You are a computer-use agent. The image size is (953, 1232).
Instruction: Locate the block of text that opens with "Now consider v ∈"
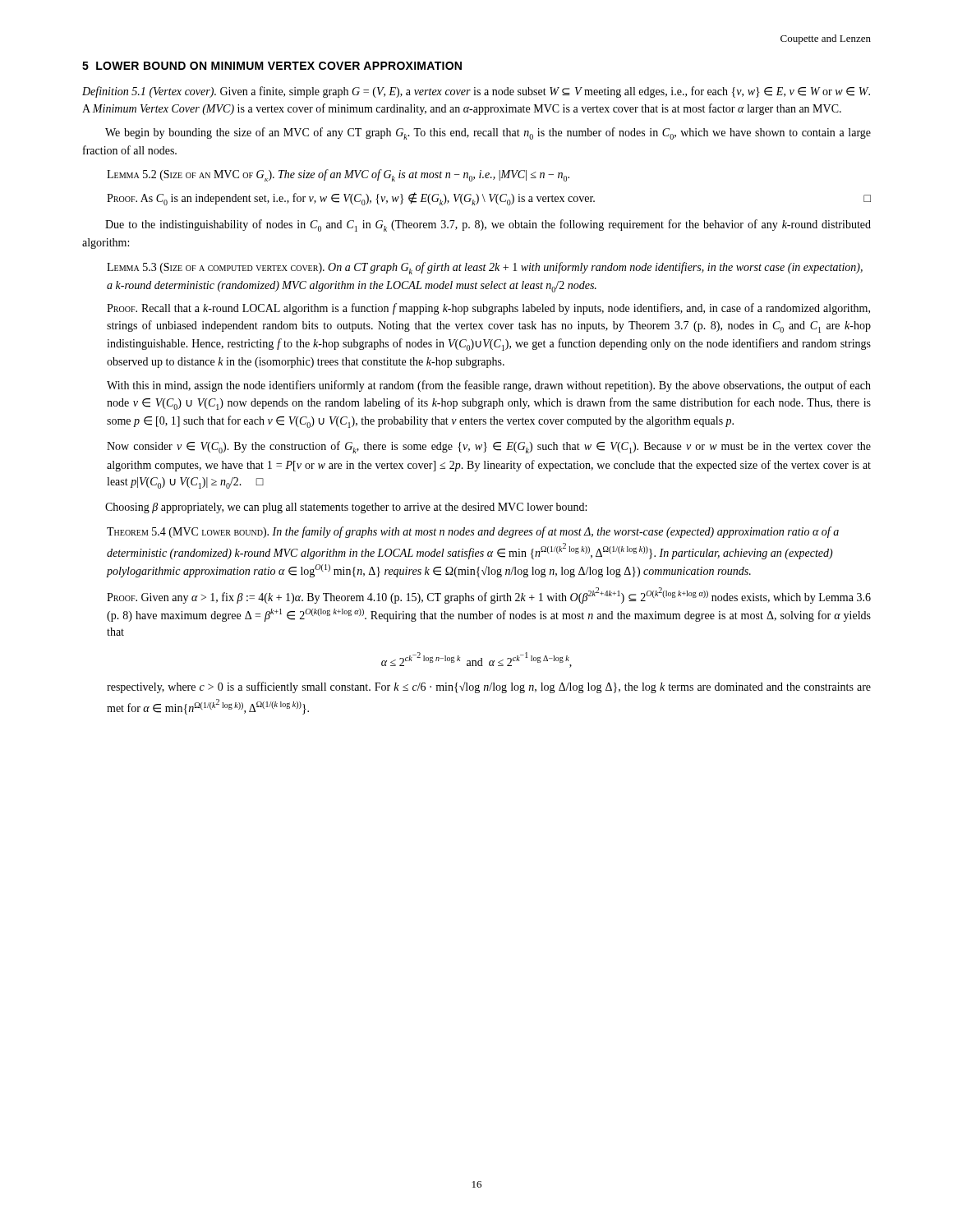pyautogui.click(x=489, y=465)
